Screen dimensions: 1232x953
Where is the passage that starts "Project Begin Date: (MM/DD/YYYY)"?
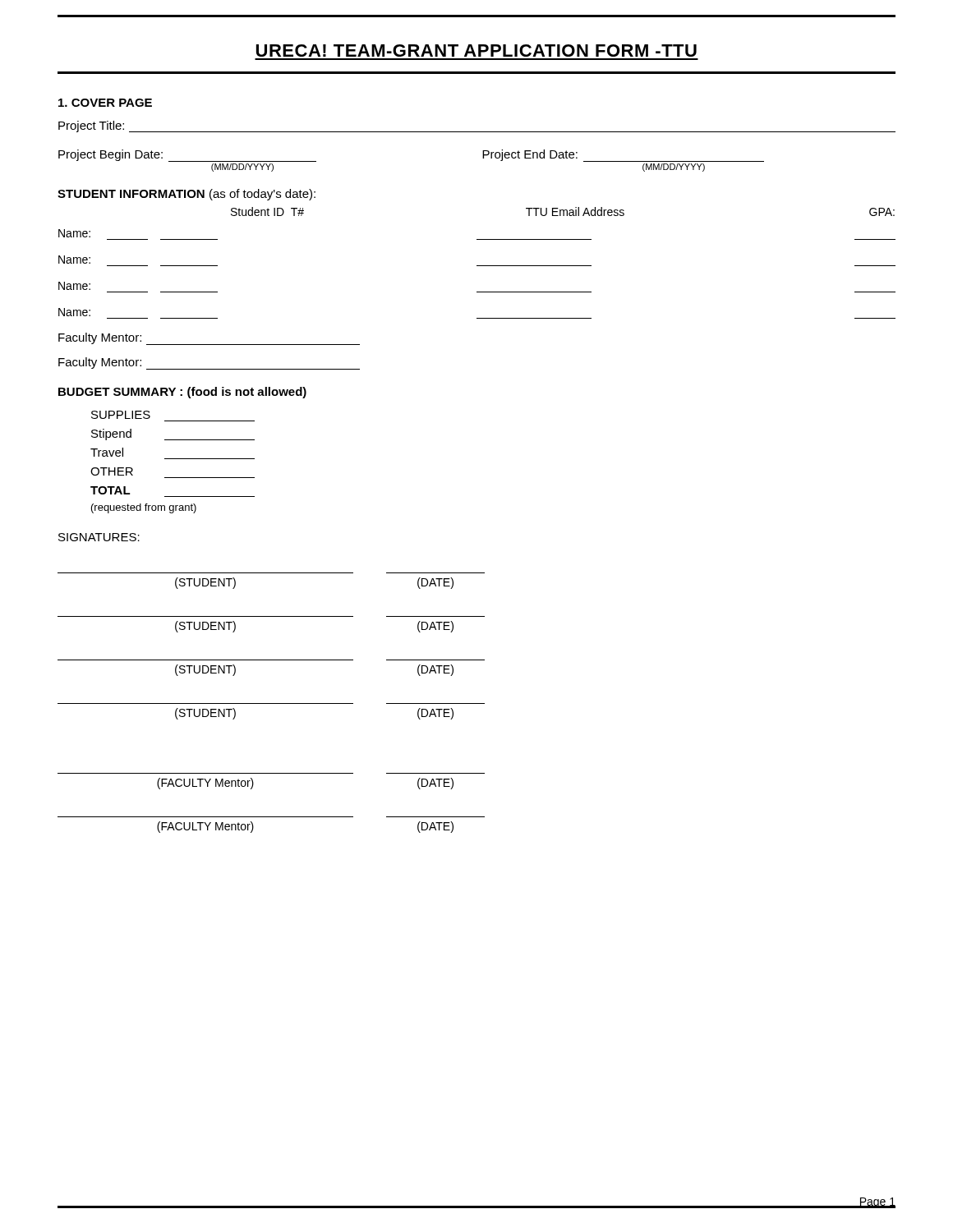click(x=110, y=155)
